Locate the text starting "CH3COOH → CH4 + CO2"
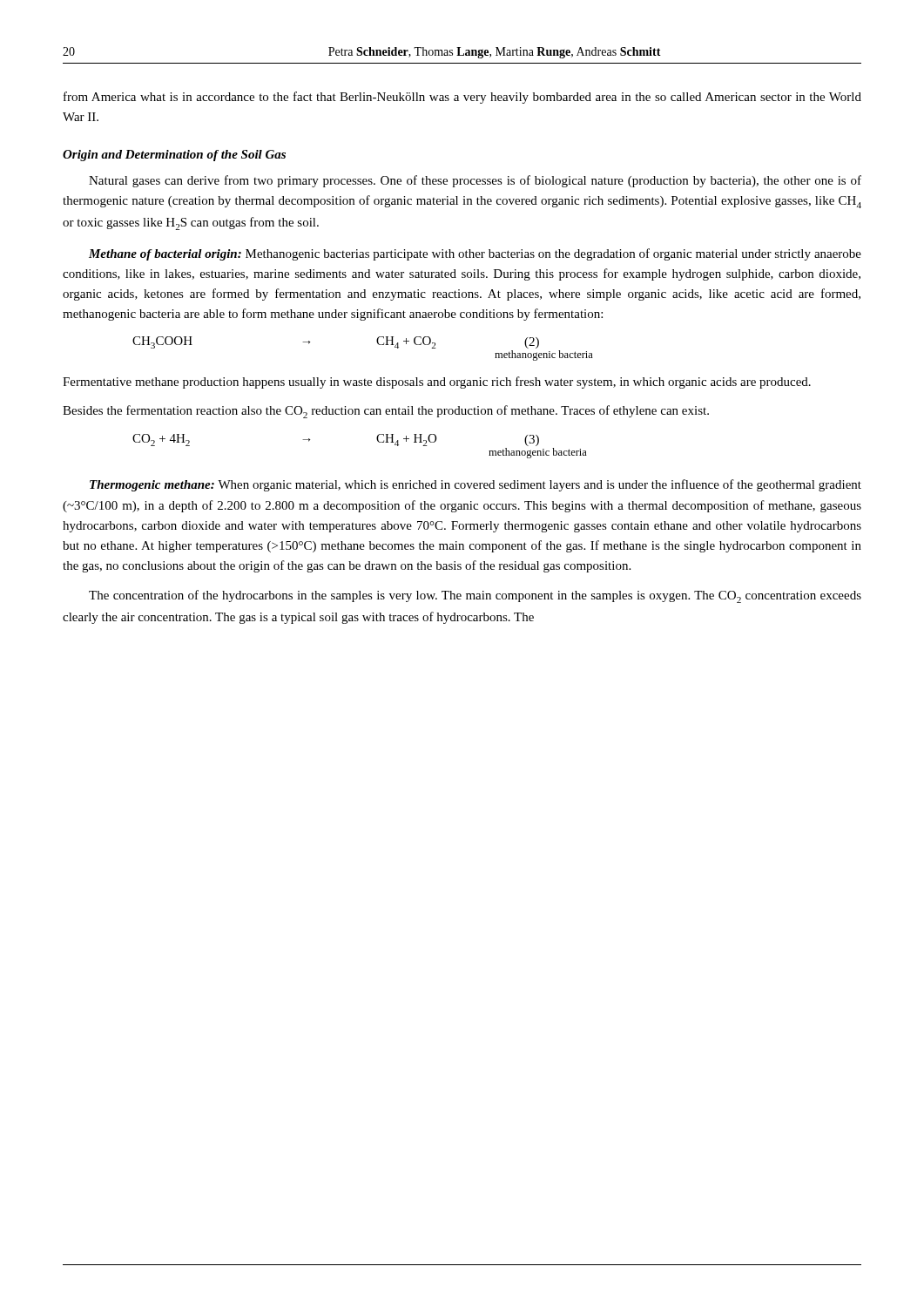Image resolution: width=924 pixels, height=1307 pixels. [497, 347]
